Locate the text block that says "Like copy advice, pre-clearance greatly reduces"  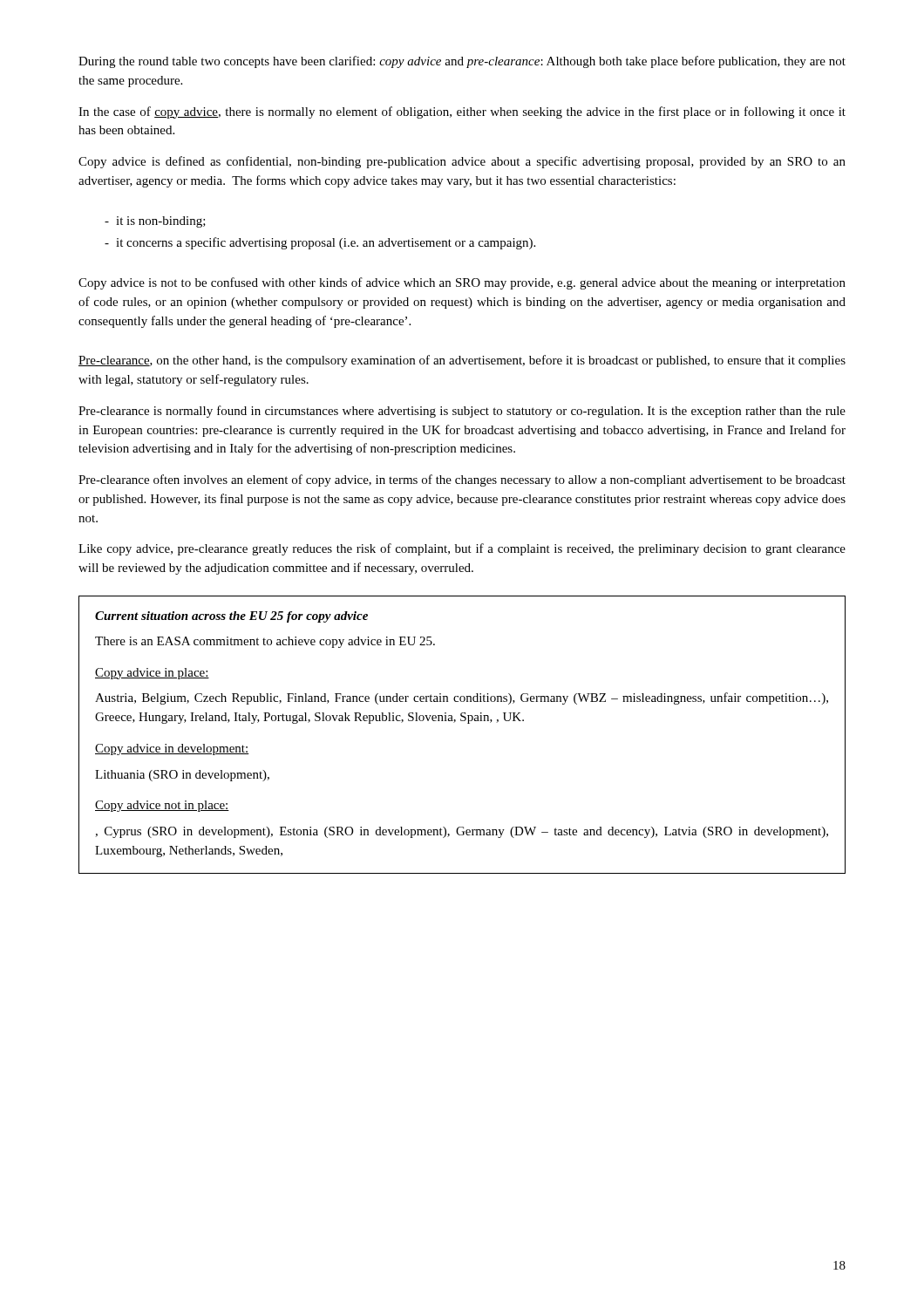pyautogui.click(x=462, y=558)
